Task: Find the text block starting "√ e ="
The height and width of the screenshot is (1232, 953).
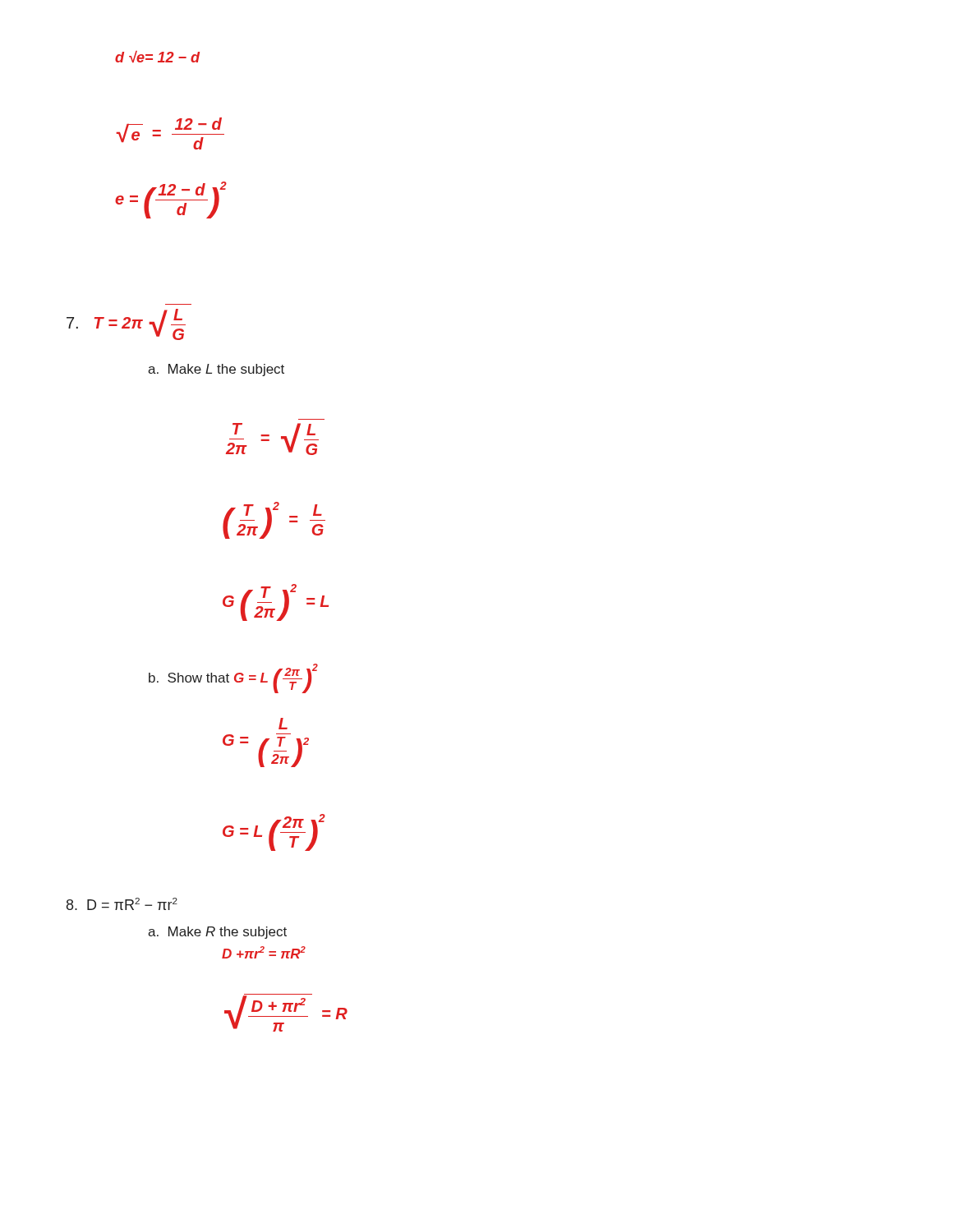Action: click(x=170, y=134)
